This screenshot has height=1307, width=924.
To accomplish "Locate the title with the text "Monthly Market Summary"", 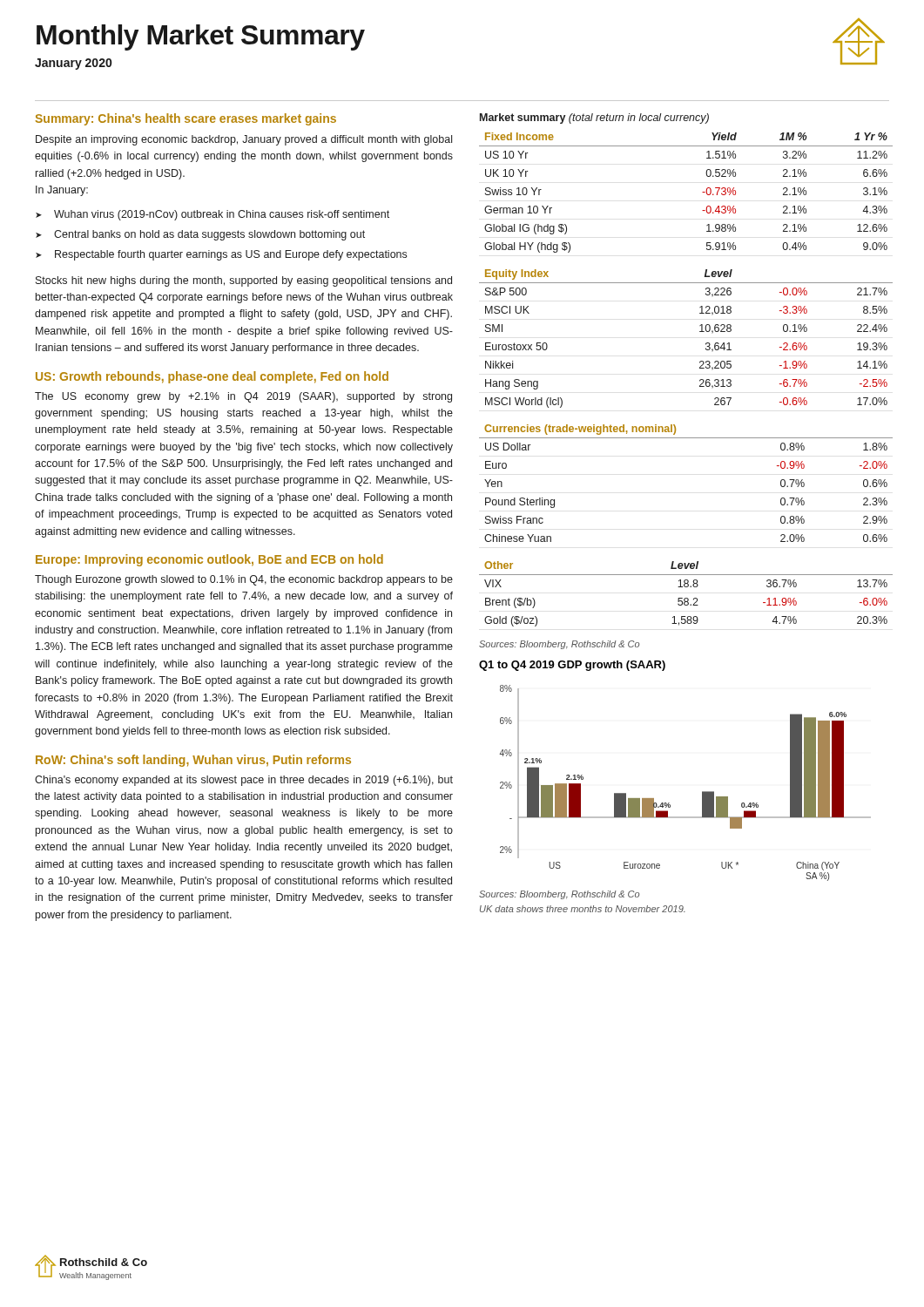I will click(x=200, y=35).
